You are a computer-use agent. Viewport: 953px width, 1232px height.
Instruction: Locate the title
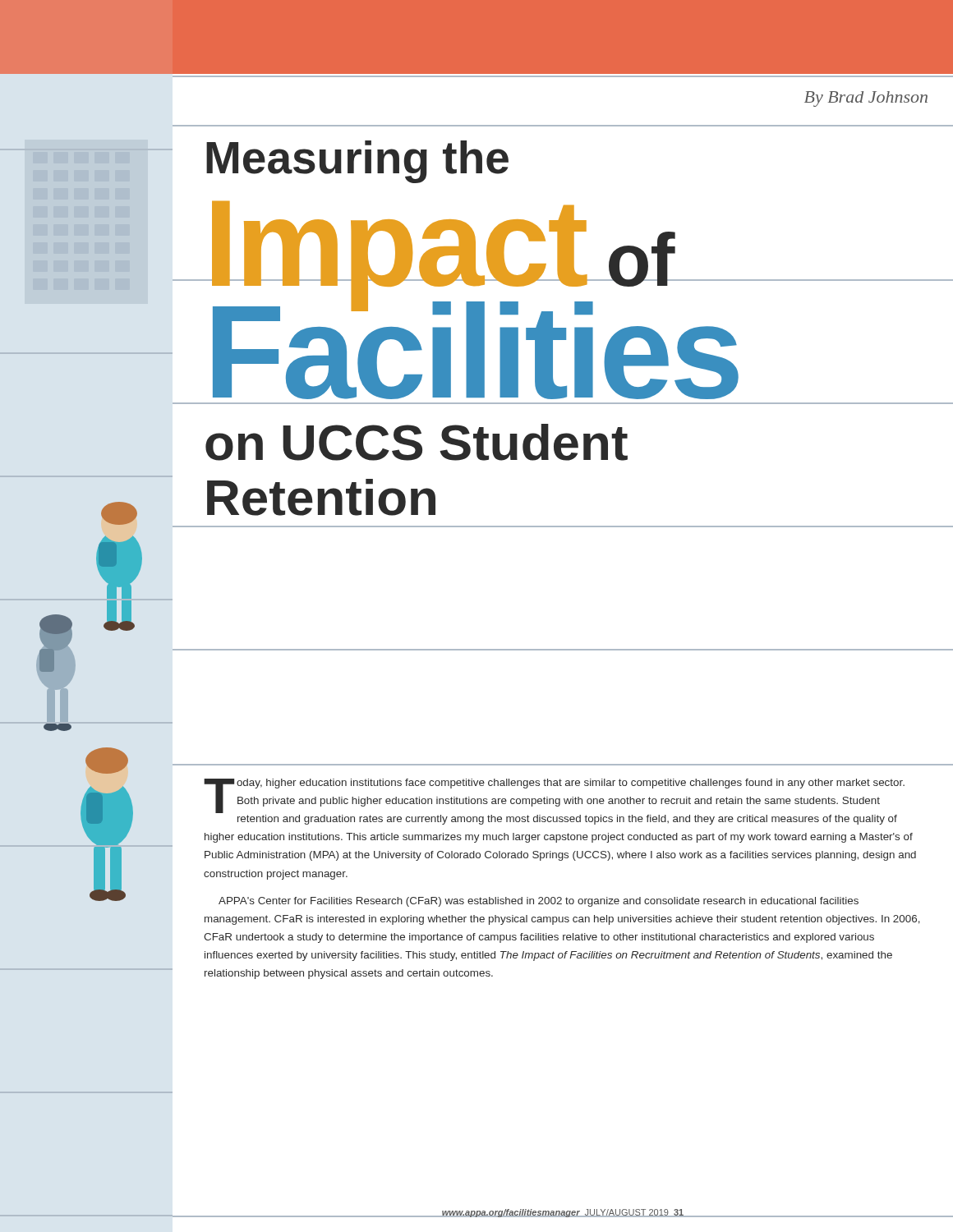tap(569, 329)
